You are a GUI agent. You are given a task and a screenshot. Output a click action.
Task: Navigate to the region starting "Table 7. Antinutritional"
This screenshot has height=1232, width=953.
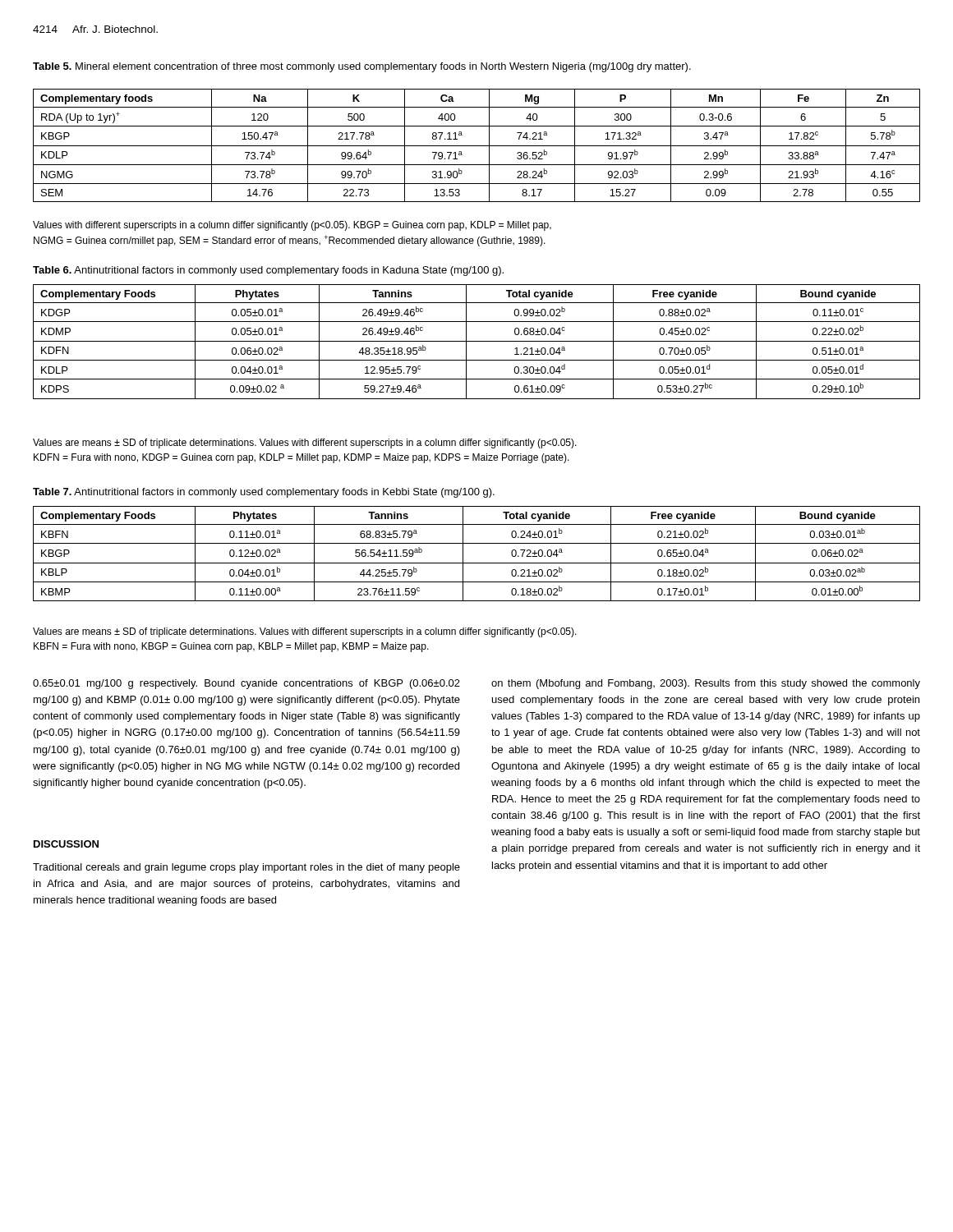click(264, 492)
